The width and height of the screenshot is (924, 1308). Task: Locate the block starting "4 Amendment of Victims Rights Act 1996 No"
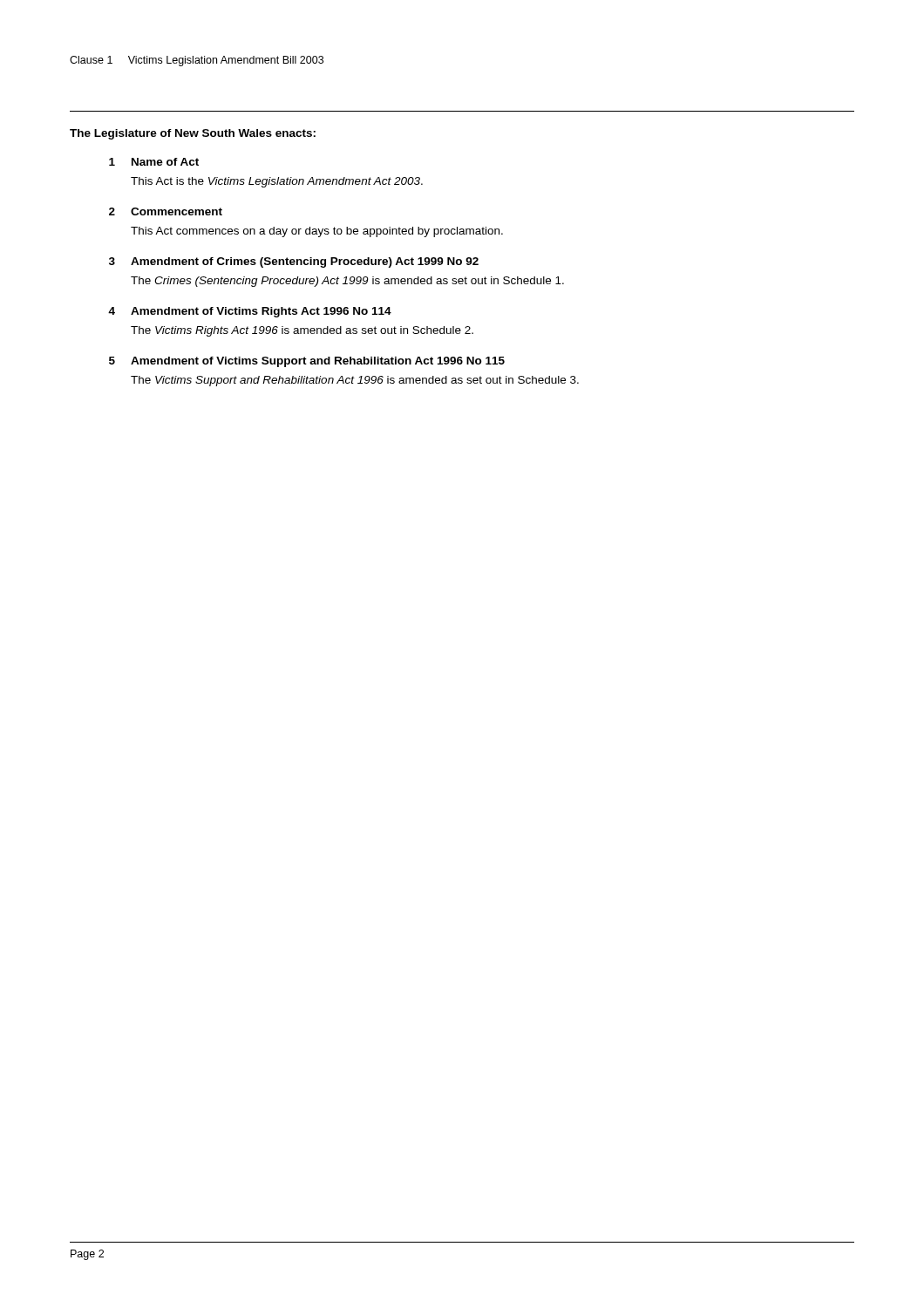coord(462,322)
